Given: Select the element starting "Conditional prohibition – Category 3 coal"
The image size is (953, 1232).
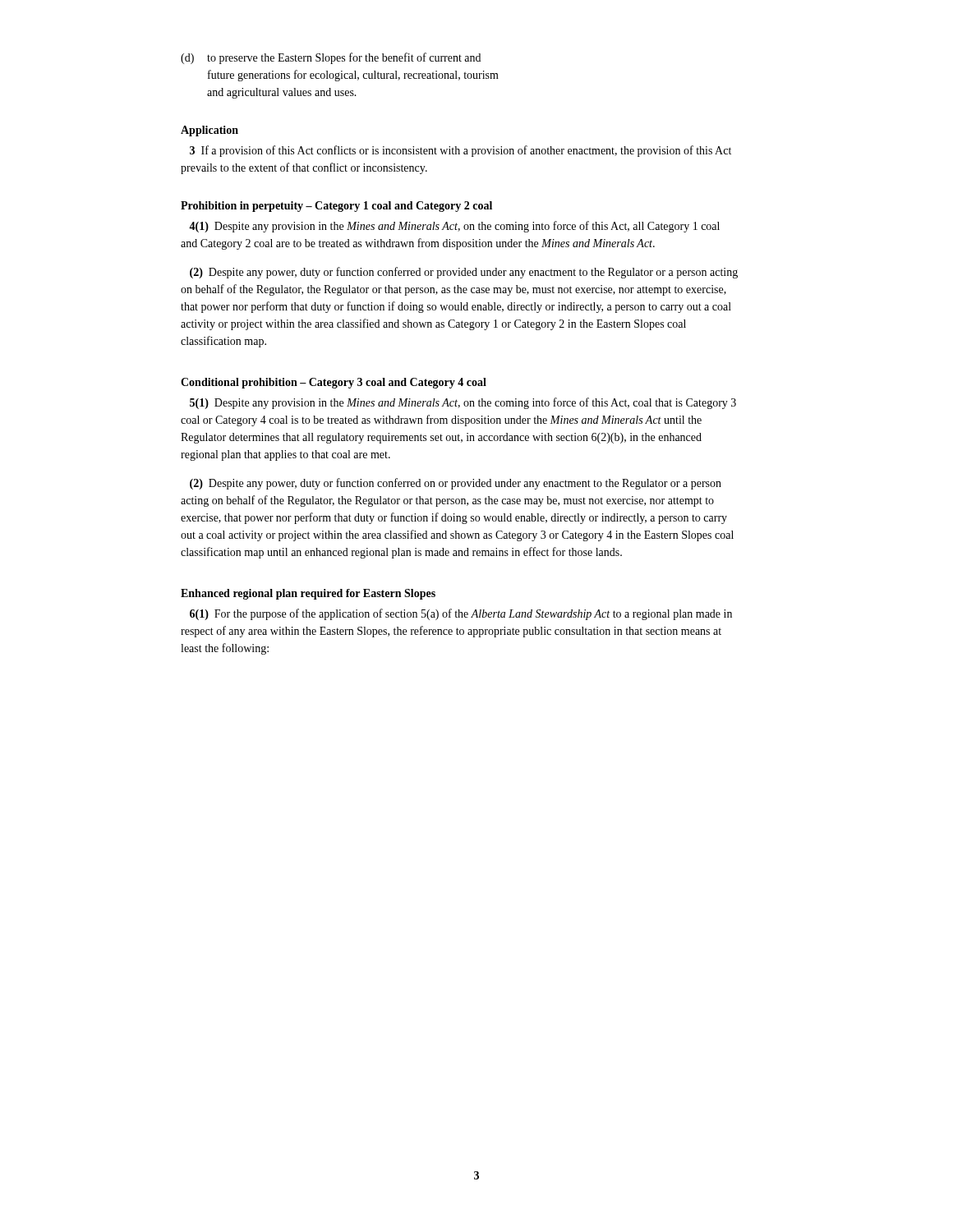Looking at the screenshot, I should click(x=334, y=382).
